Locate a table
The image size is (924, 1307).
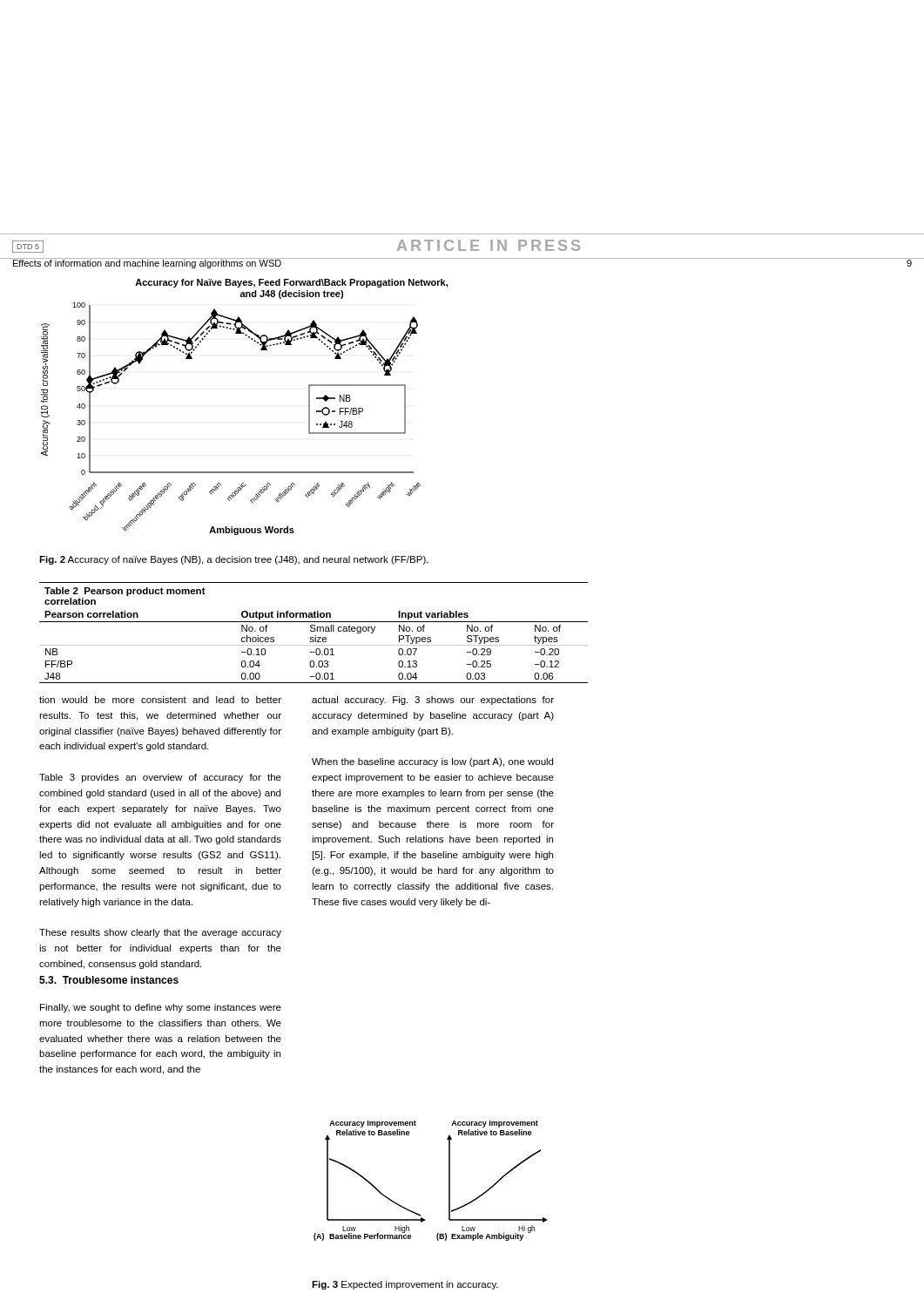(x=314, y=633)
